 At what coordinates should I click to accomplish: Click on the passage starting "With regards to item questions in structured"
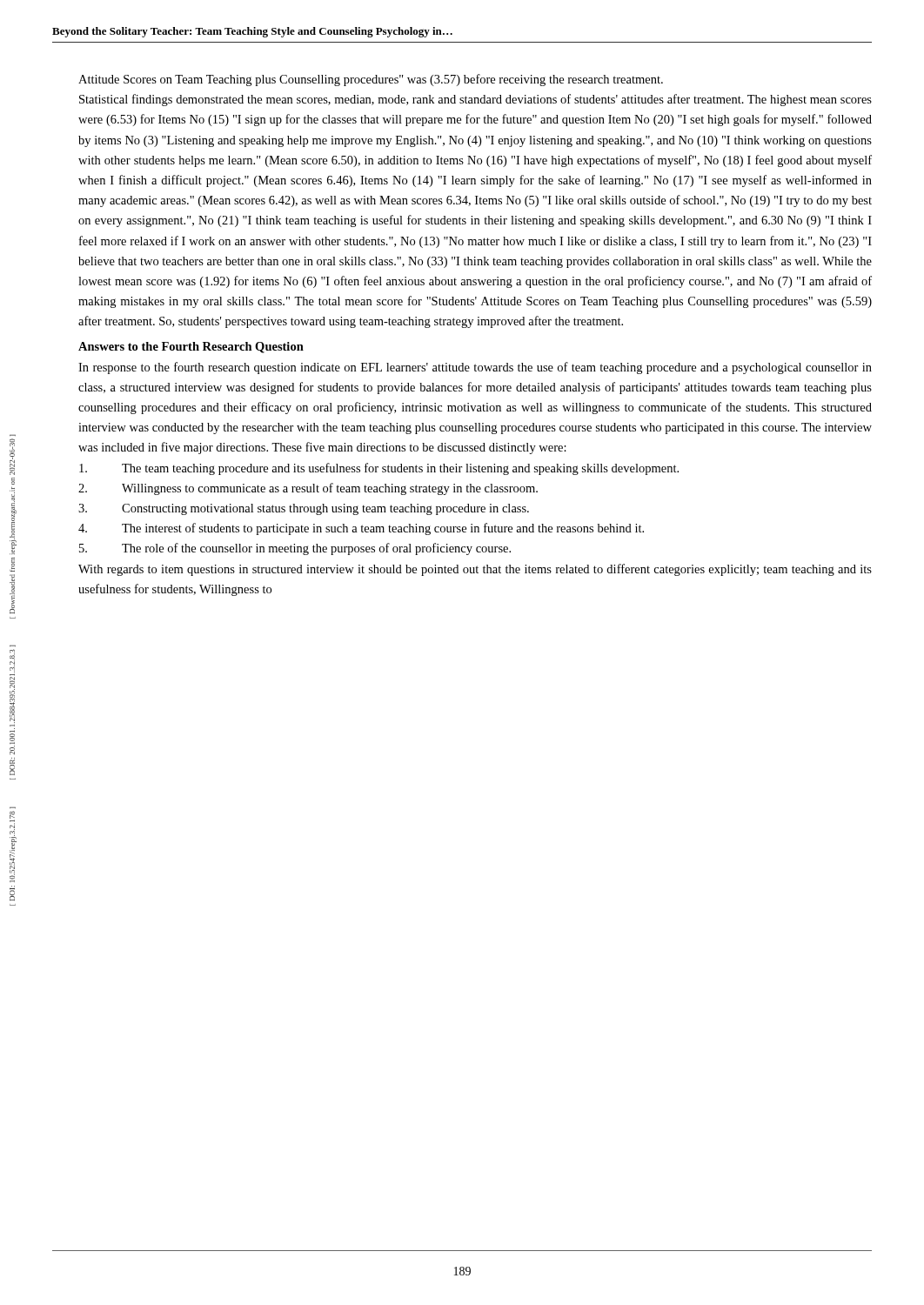click(475, 579)
